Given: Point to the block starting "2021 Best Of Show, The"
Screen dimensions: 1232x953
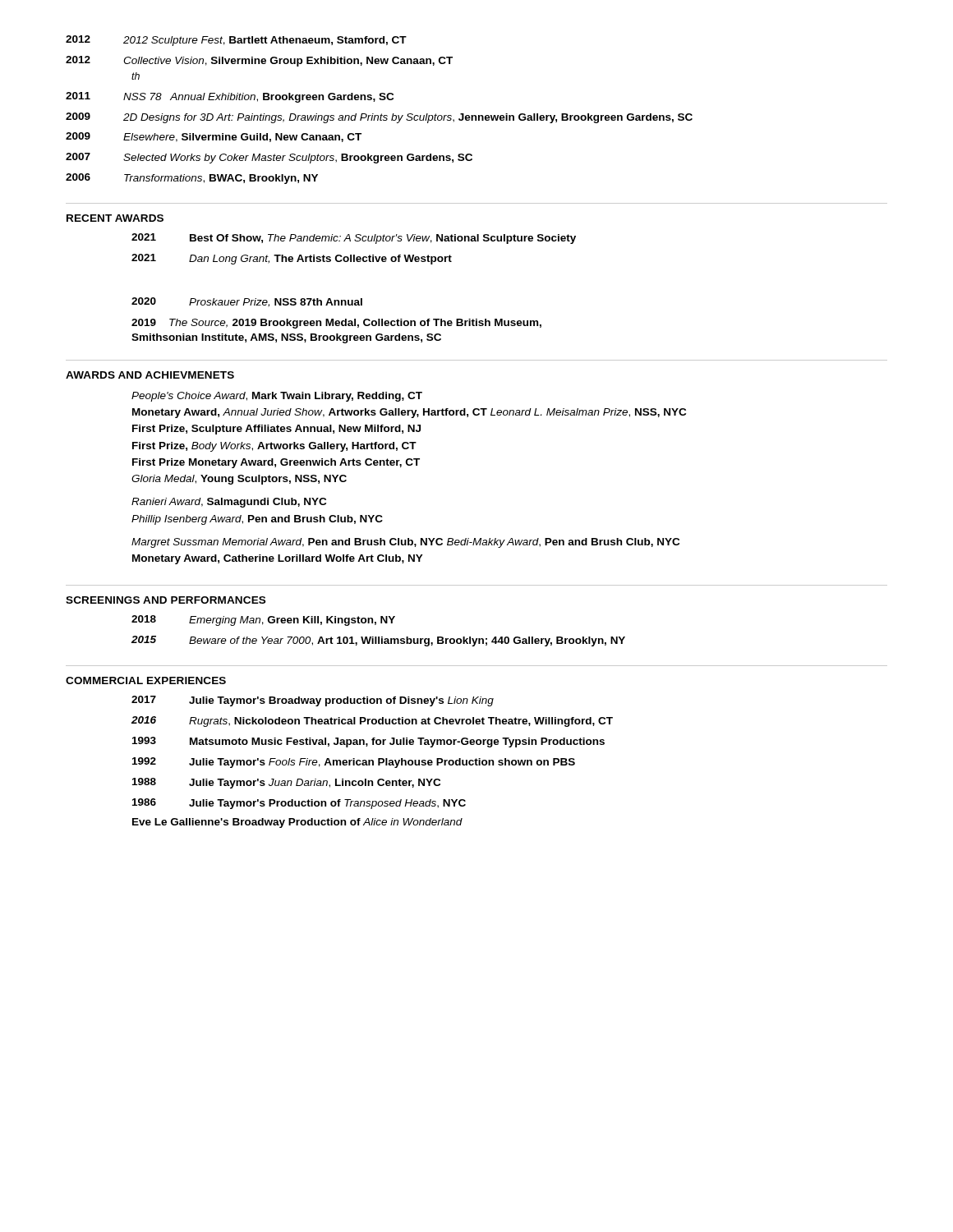Looking at the screenshot, I should [509, 239].
